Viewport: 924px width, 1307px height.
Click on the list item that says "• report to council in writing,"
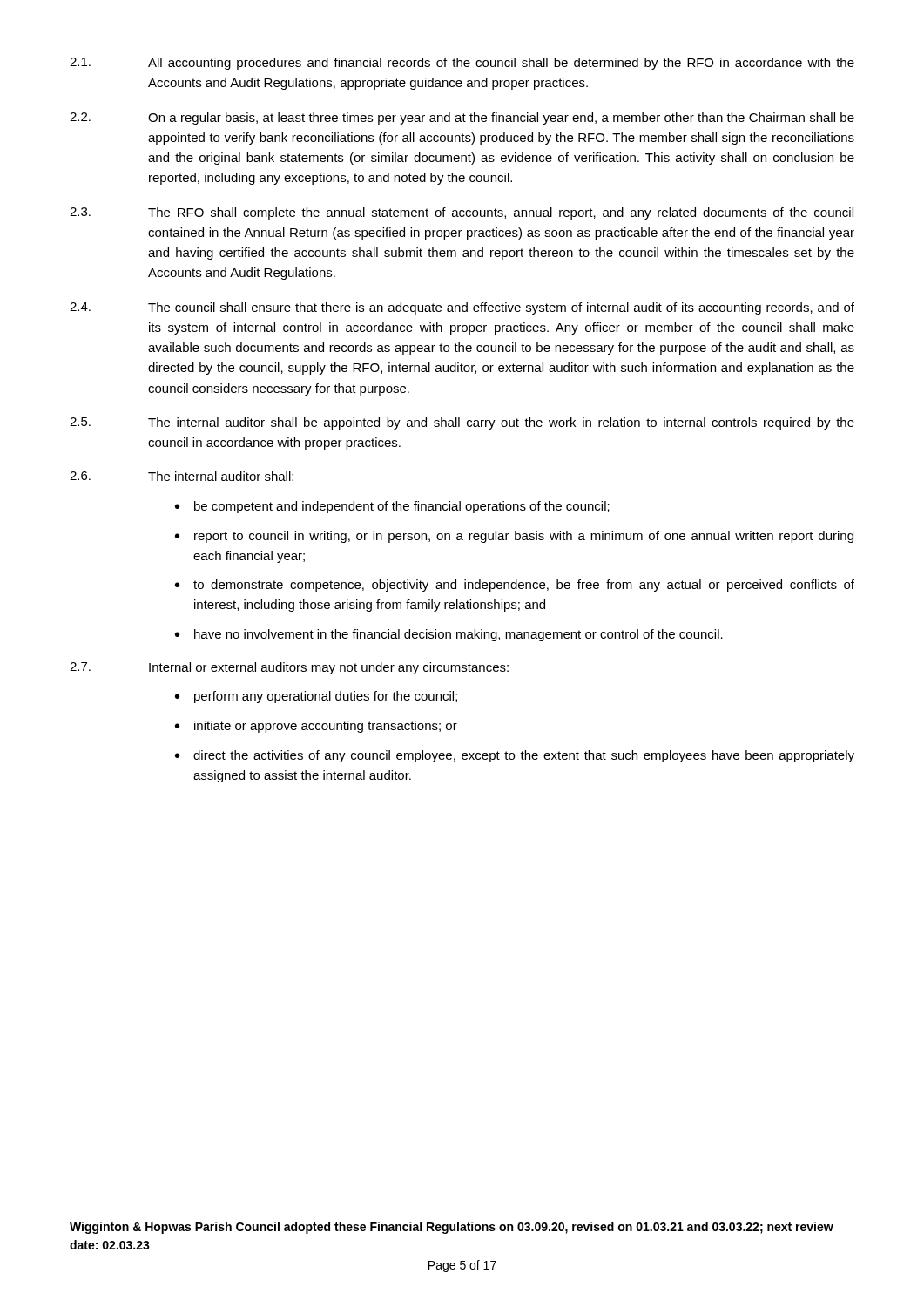[x=514, y=545]
